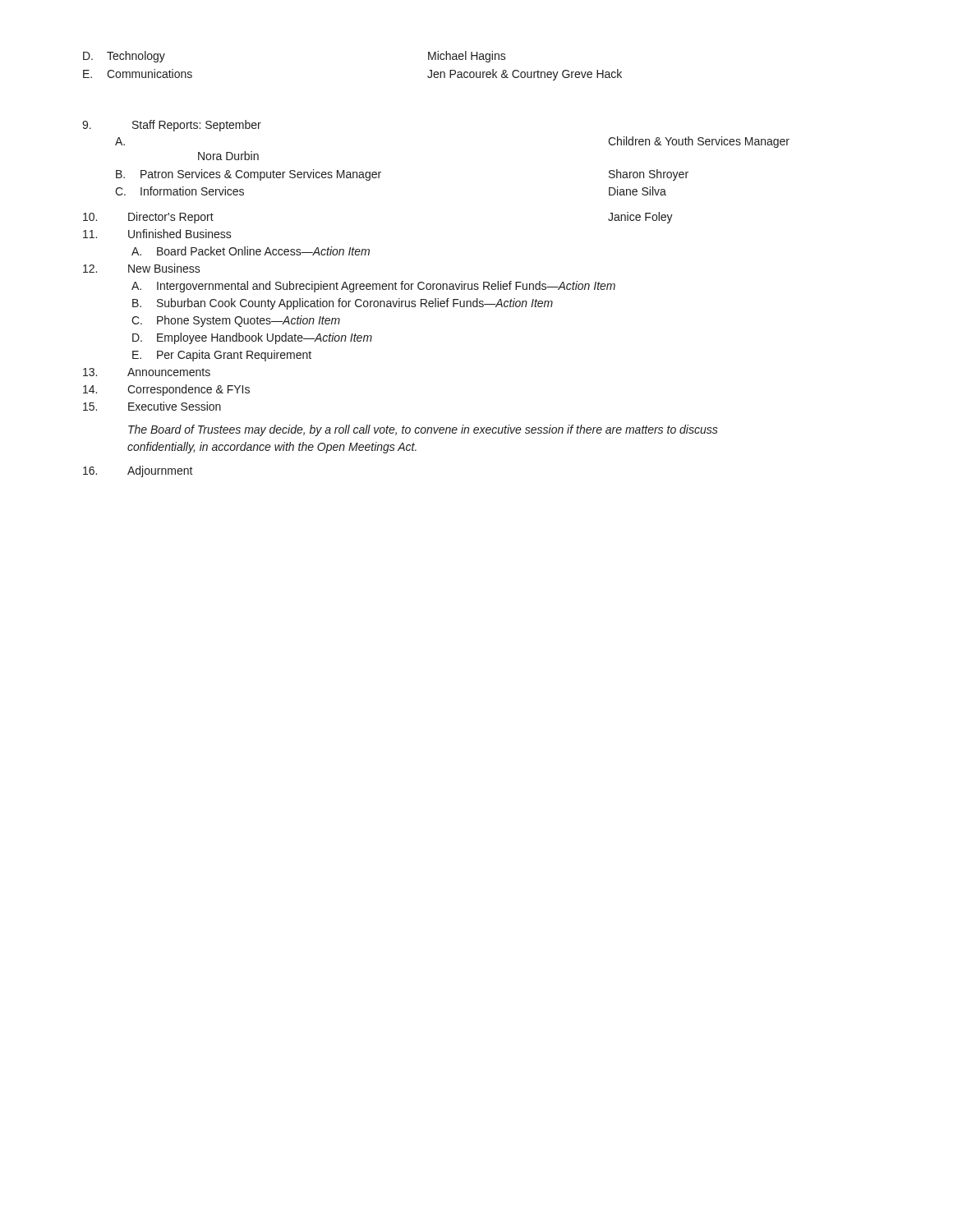Image resolution: width=953 pixels, height=1232 pixels.
Task: Find "Nora Durbin" on this page
Action: [x=228, y=156]
